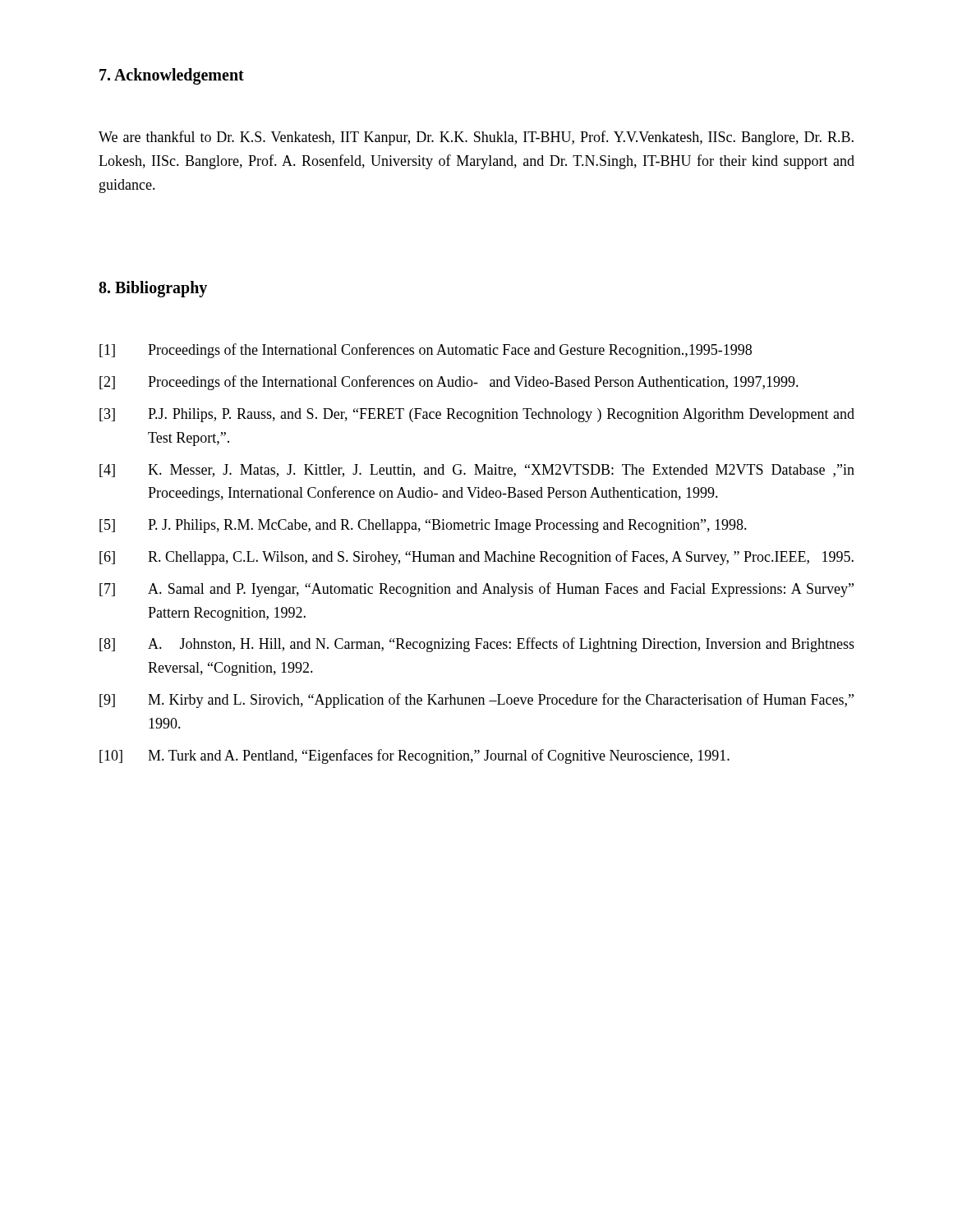
Task: Locate the block starting "[8] A. Johnston, H. Hill, and N."
Action: coord(476,656)
